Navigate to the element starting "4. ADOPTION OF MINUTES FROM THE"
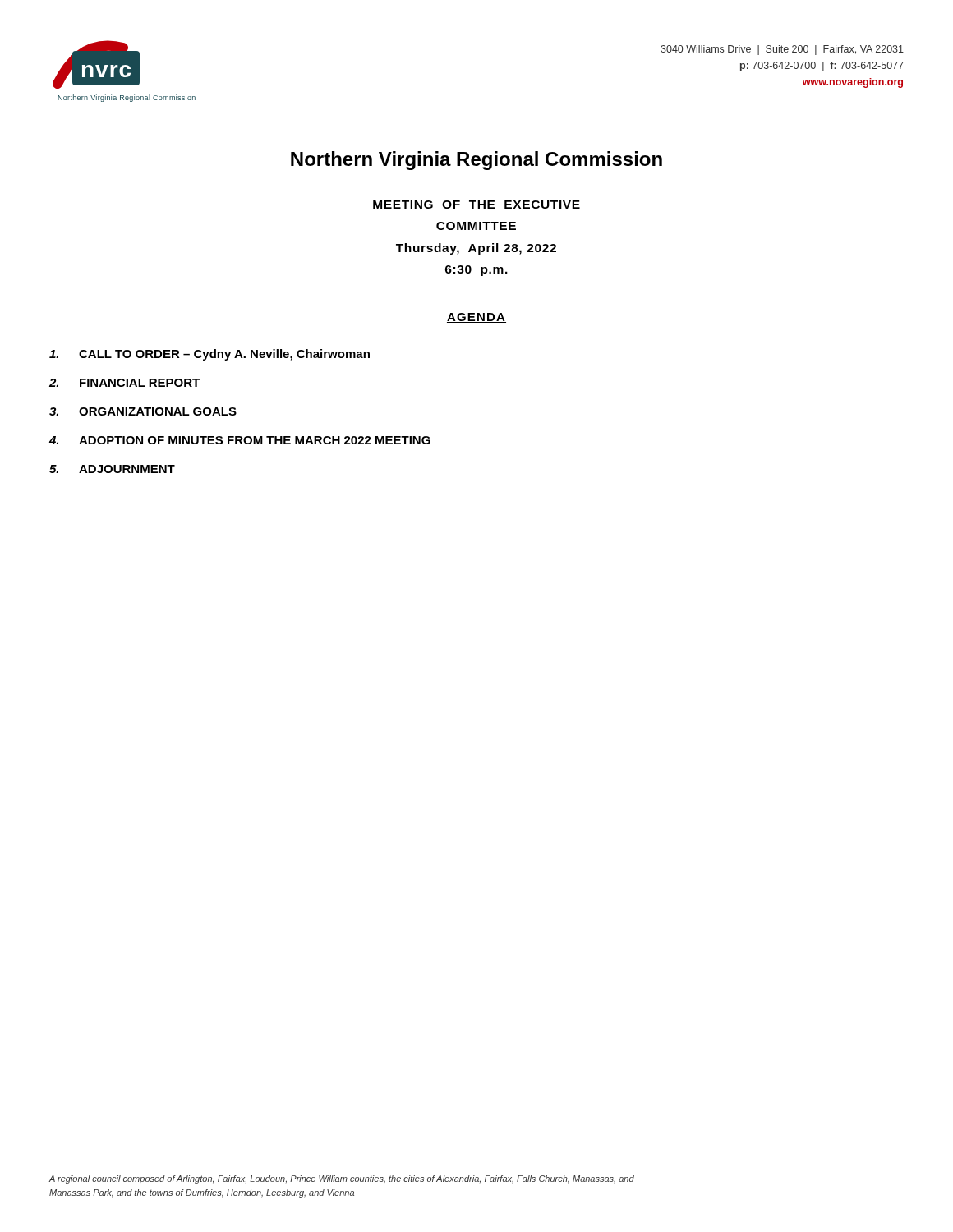This screenshot has width=953, height=1232. coord(240,440)
